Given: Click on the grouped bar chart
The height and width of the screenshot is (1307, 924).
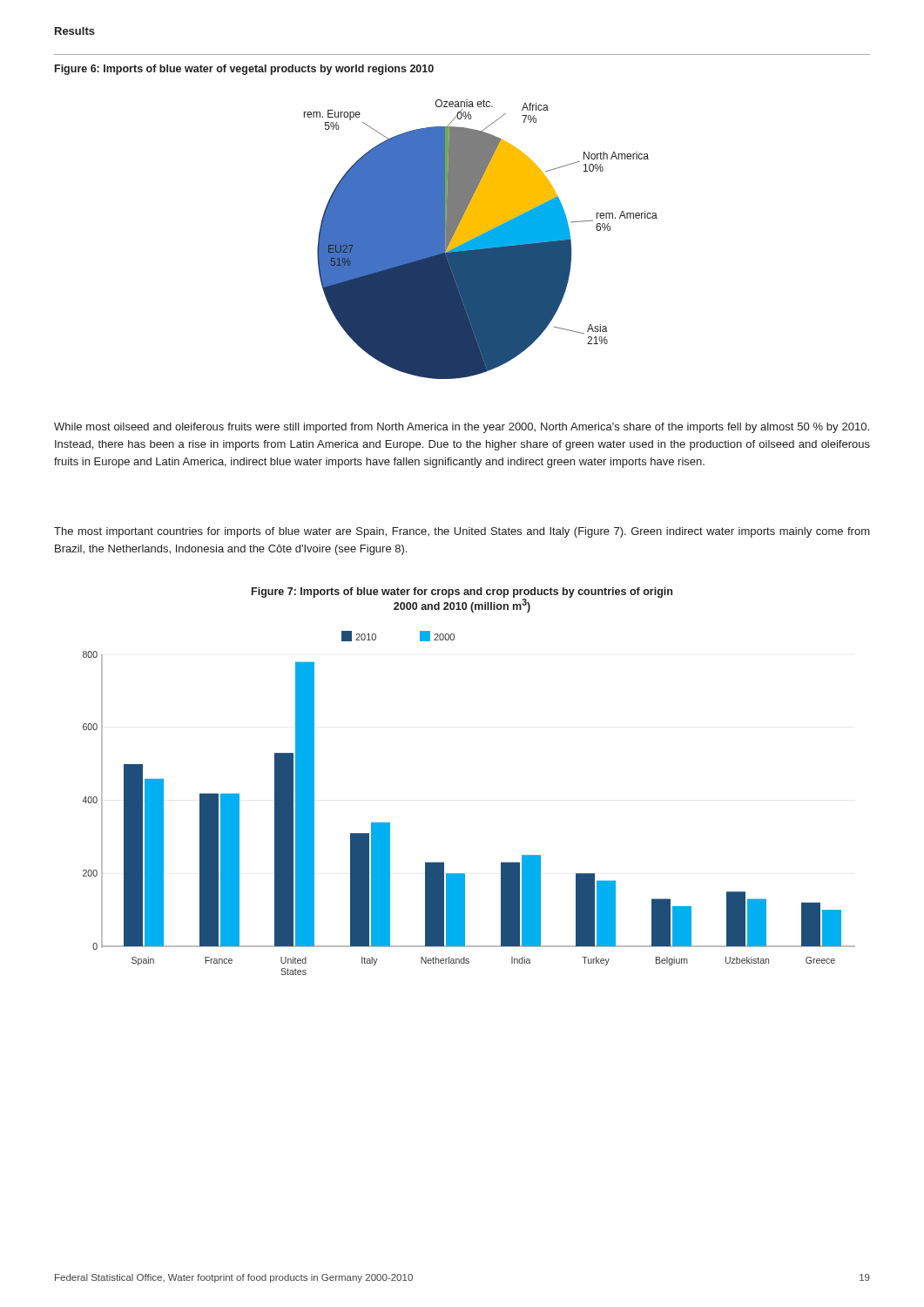Looking at the screenshot, I should tap(462, 811).
